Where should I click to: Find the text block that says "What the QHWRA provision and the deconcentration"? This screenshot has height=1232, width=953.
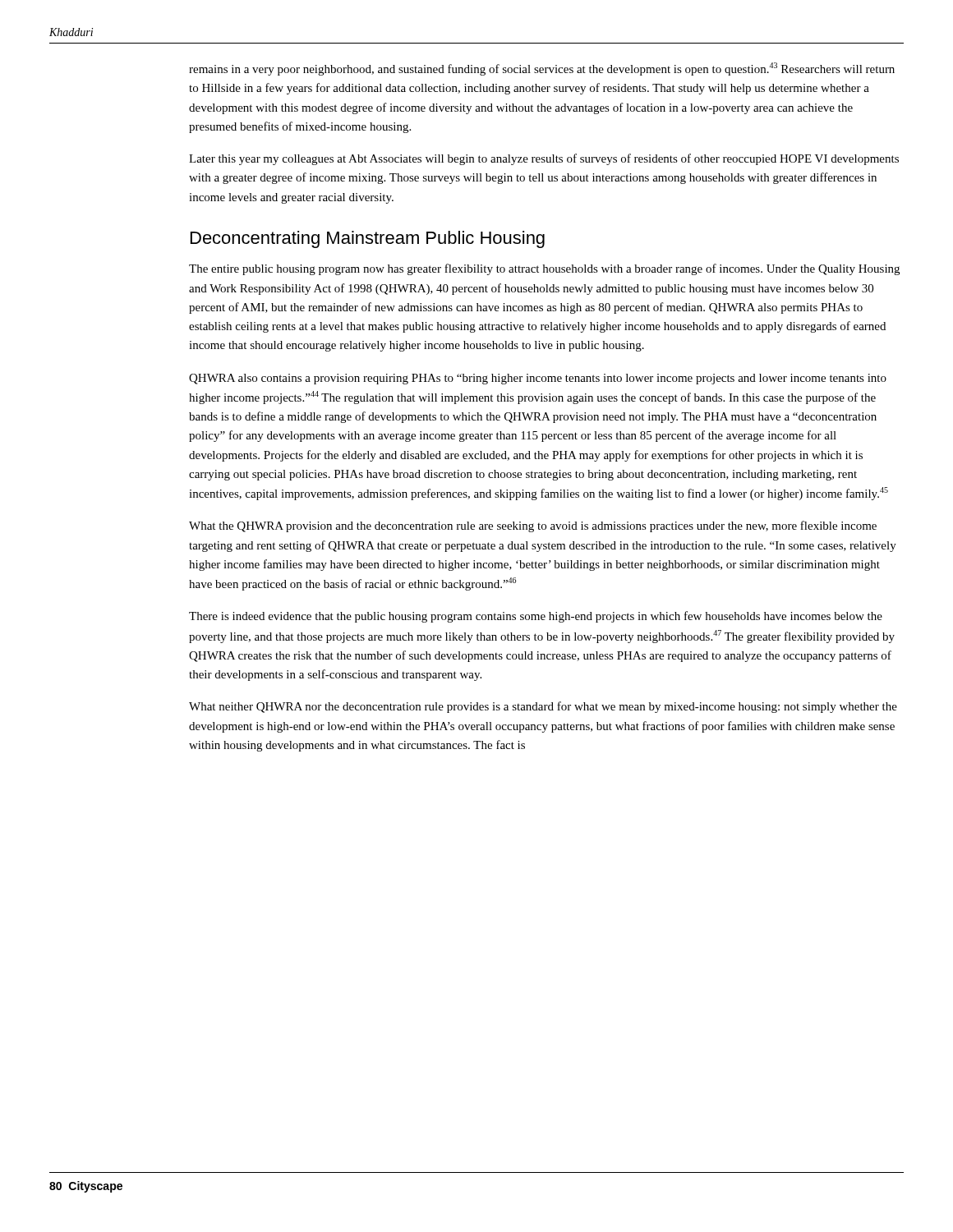coord(543,555)
